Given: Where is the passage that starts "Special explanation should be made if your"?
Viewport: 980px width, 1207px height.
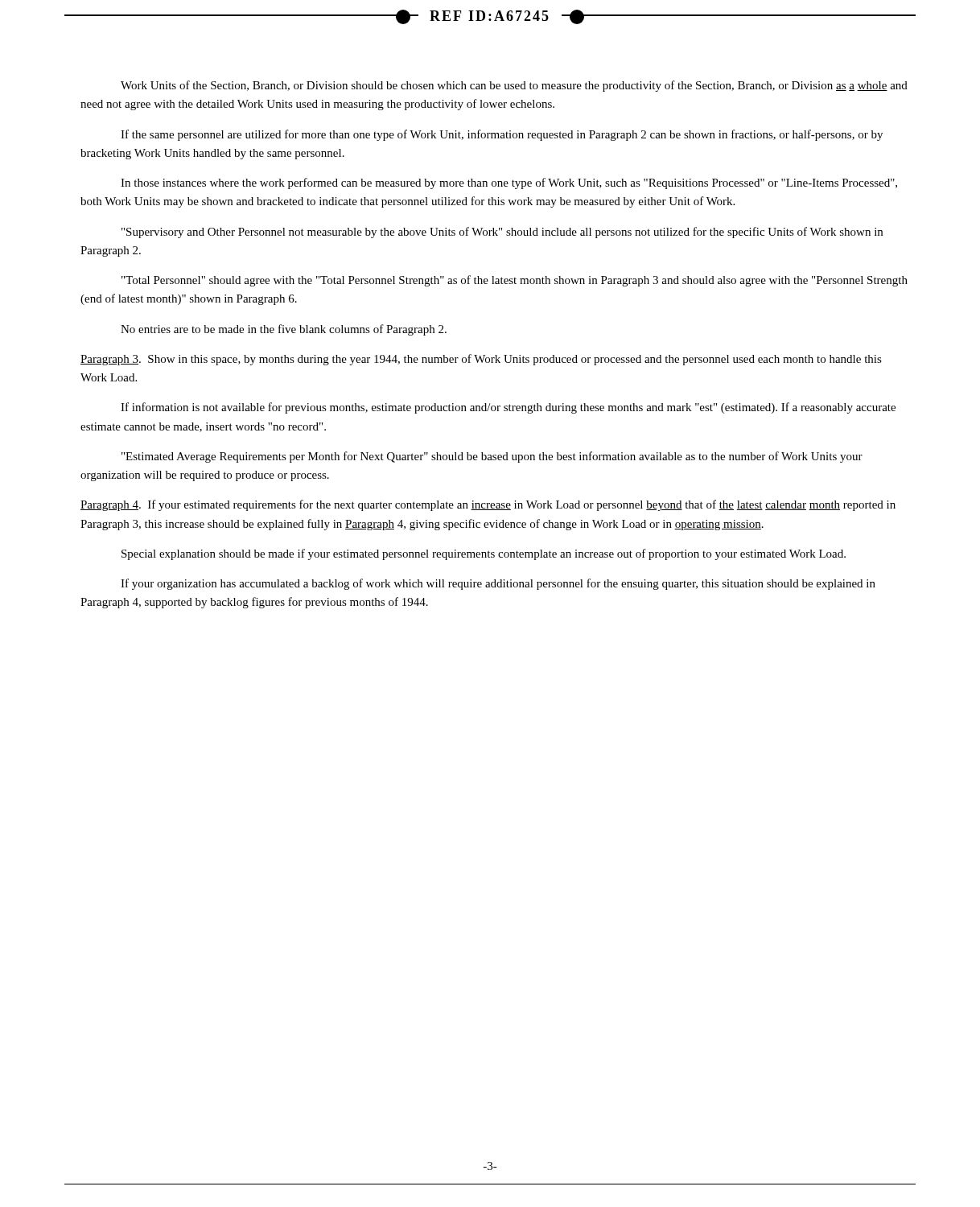Looking at the screenshot, I should 484,553.
